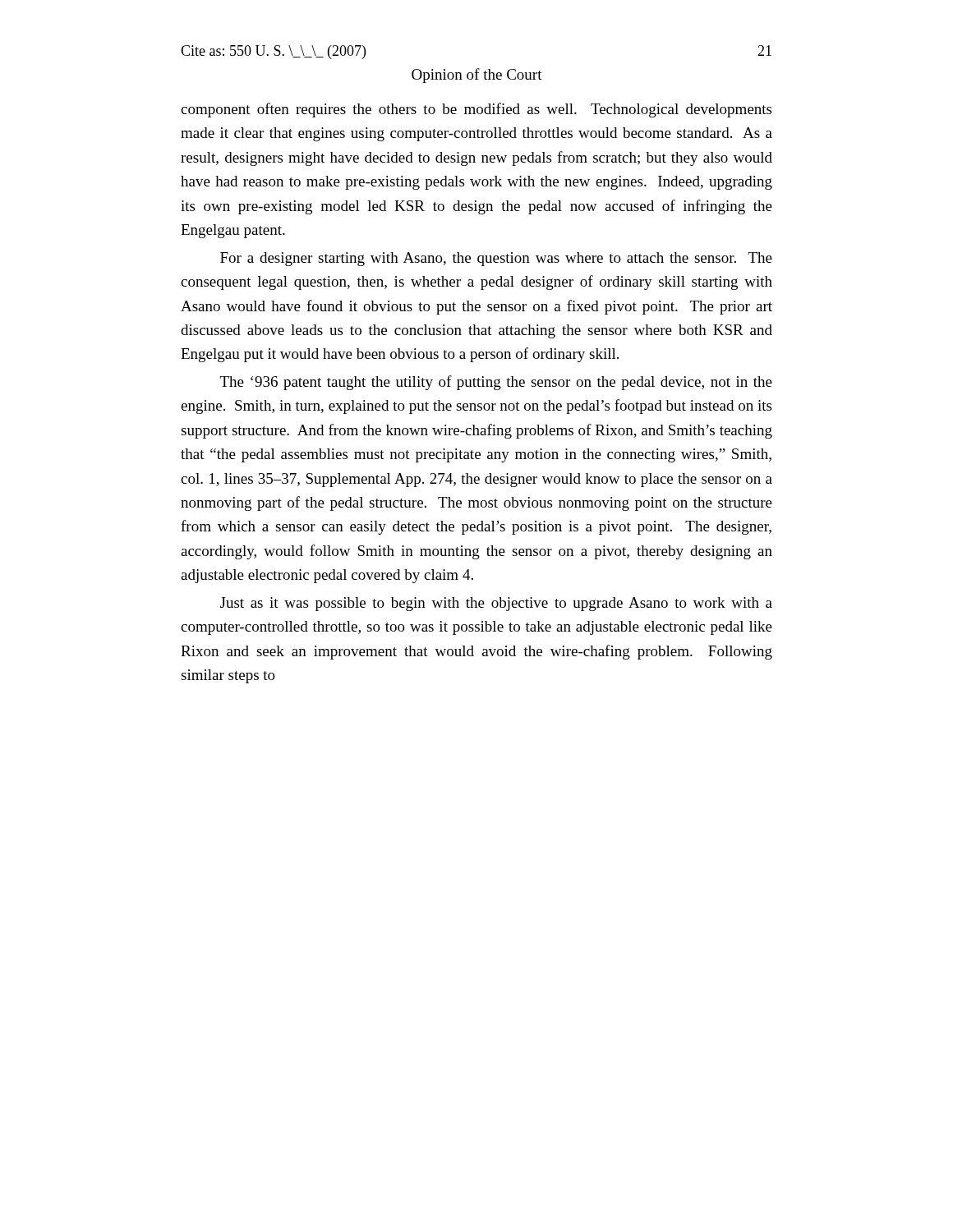Find the block on this page that starts "For a designer starting"
This screenshot has width=953, height=1232.
[476, 306]
